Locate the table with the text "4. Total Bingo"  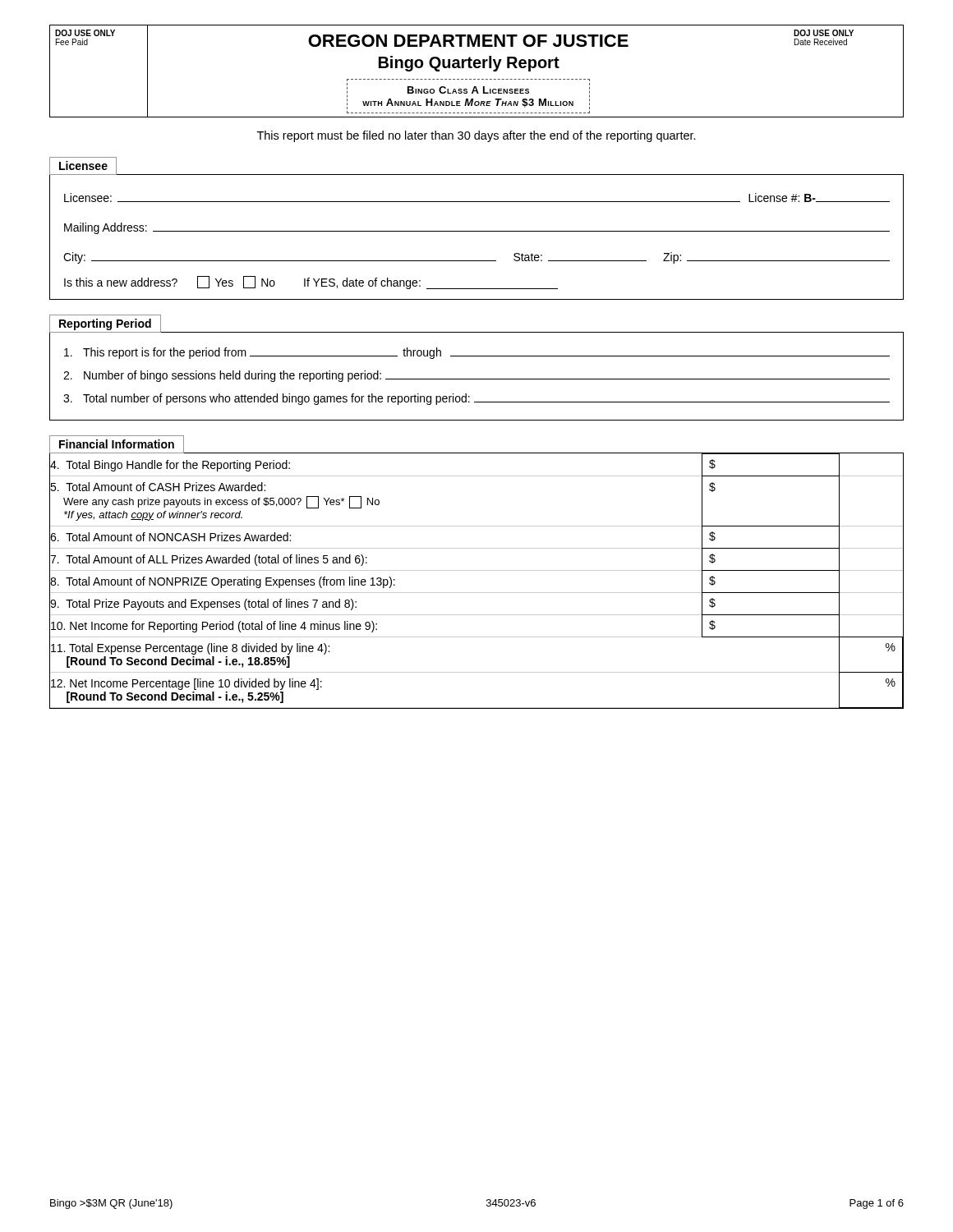[476, 580]
